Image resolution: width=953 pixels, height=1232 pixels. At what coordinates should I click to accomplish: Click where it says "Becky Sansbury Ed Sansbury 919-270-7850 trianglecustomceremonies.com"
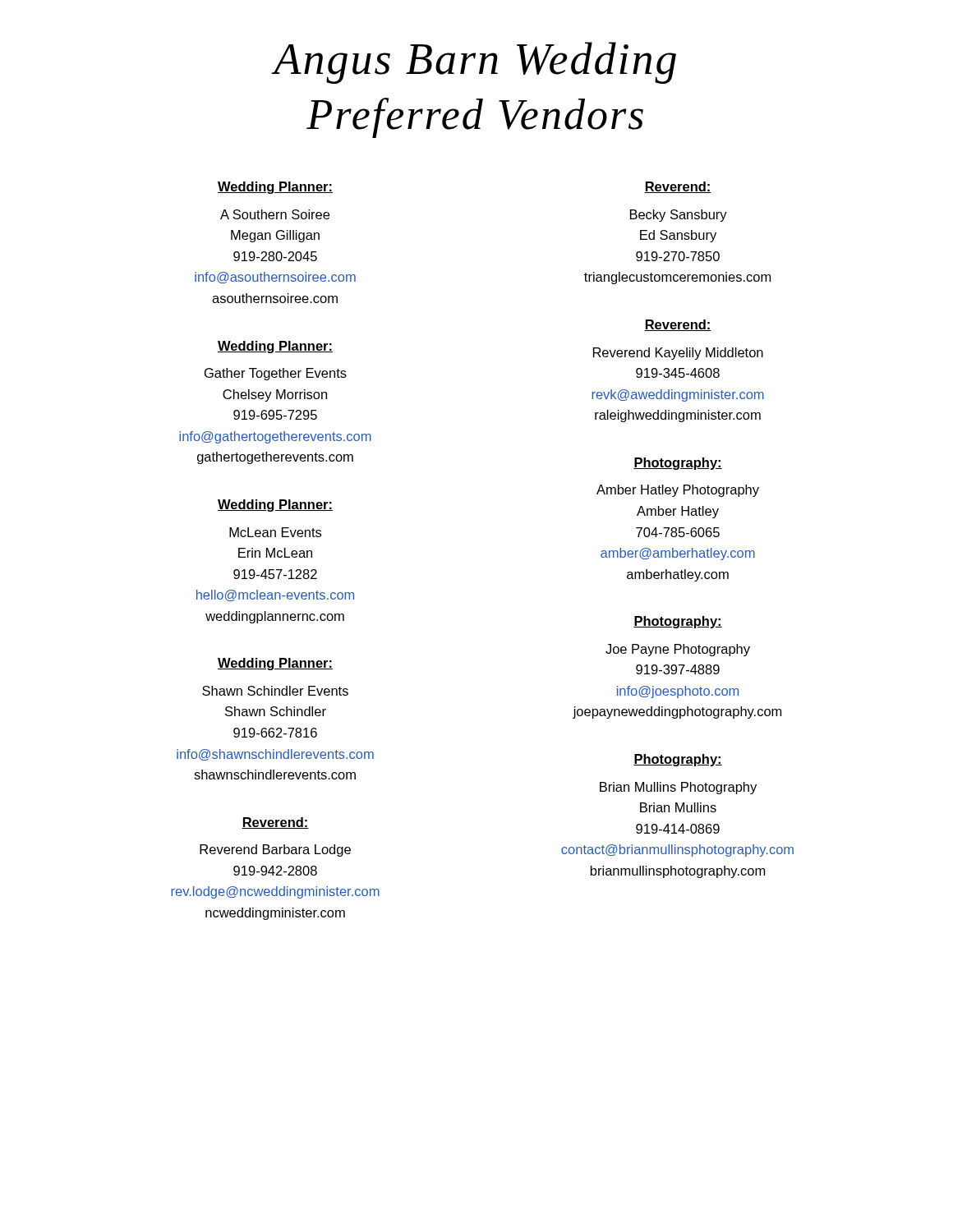[x=678, y=246]
